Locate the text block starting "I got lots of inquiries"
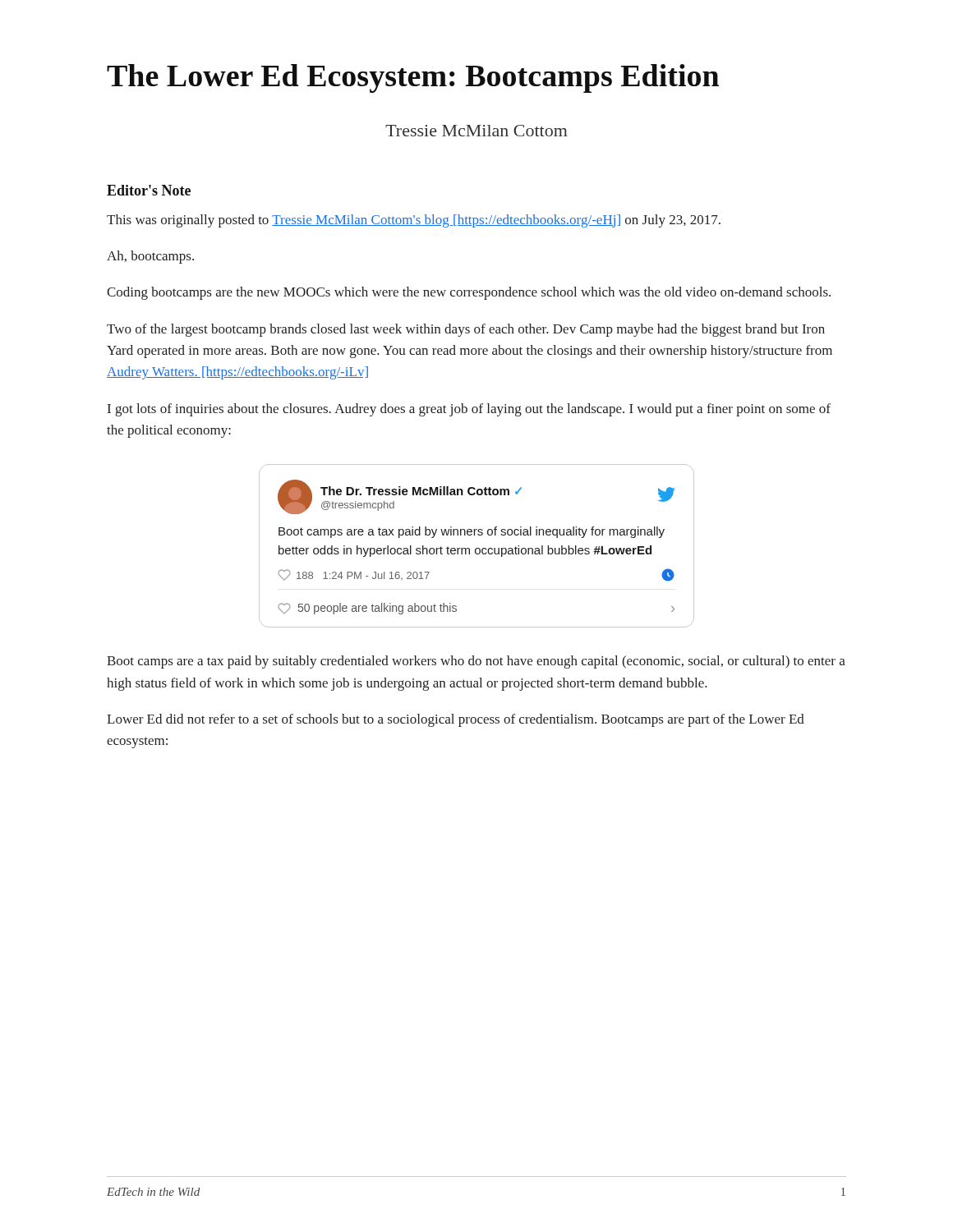 (x=476, y=420)
